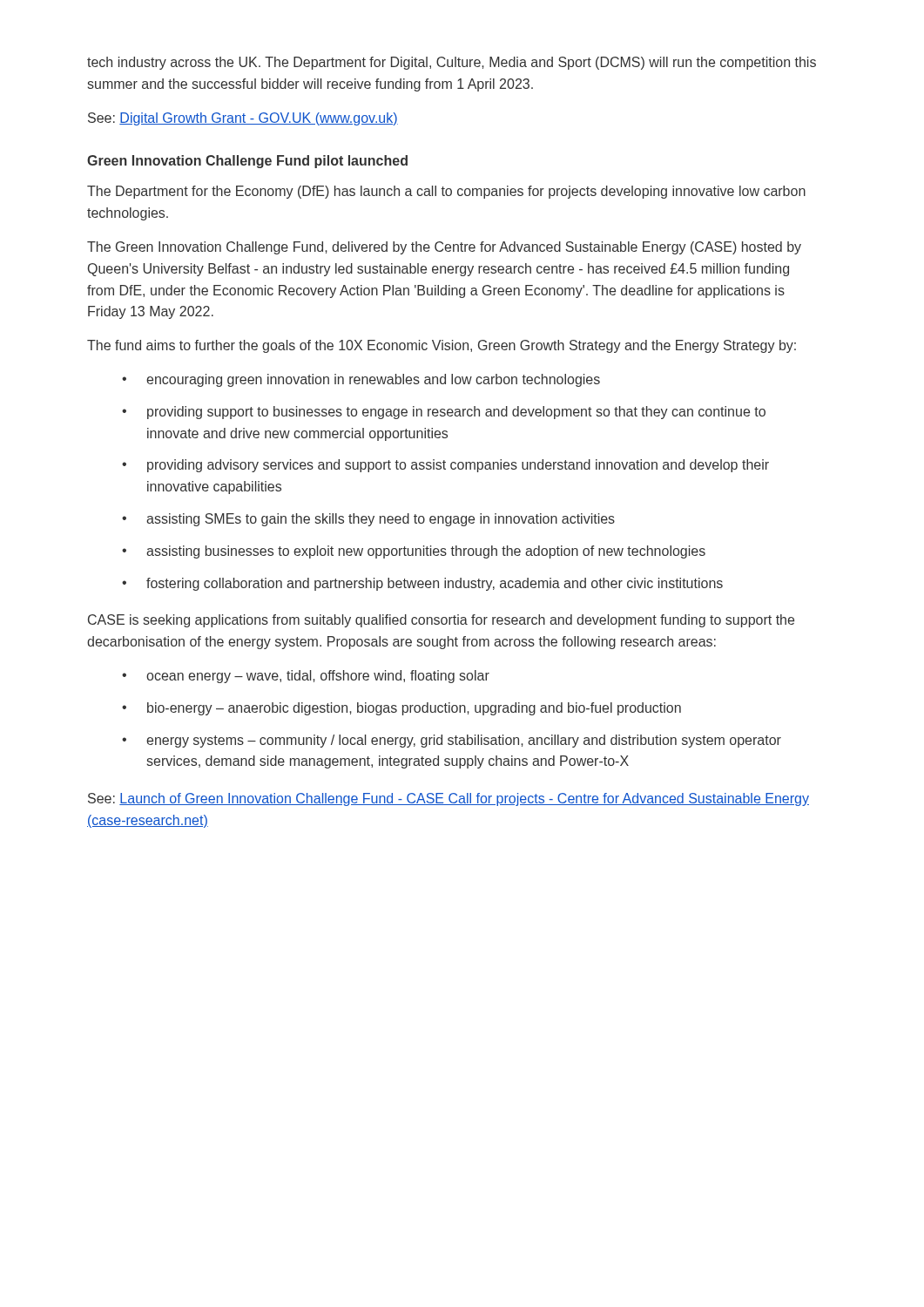Locate the list item that reads "• assisting businesses to"
This screenshot has width=924, height=1307.
(471, 552)
